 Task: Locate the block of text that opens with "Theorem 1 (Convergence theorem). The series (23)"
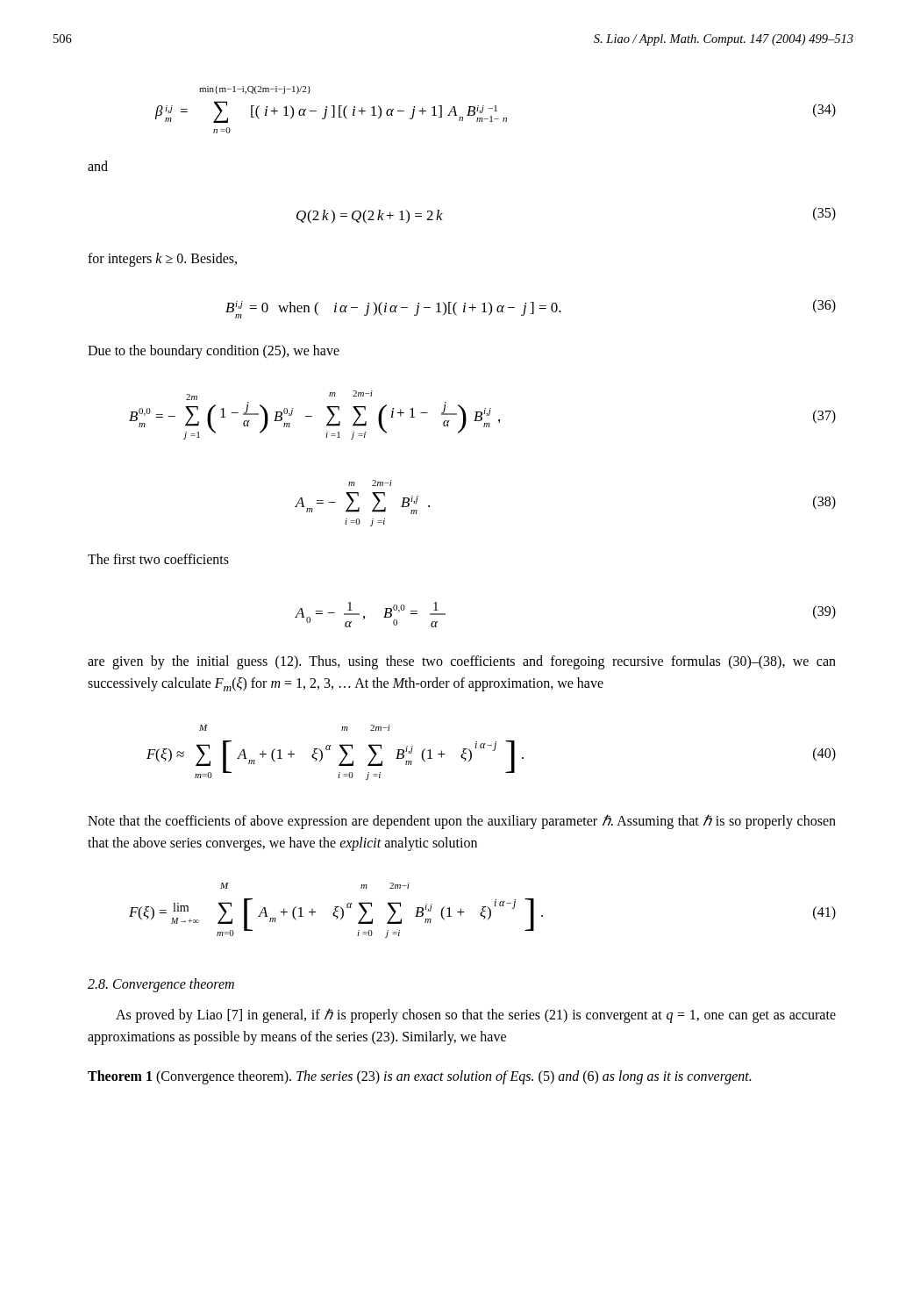[420, 1076]
